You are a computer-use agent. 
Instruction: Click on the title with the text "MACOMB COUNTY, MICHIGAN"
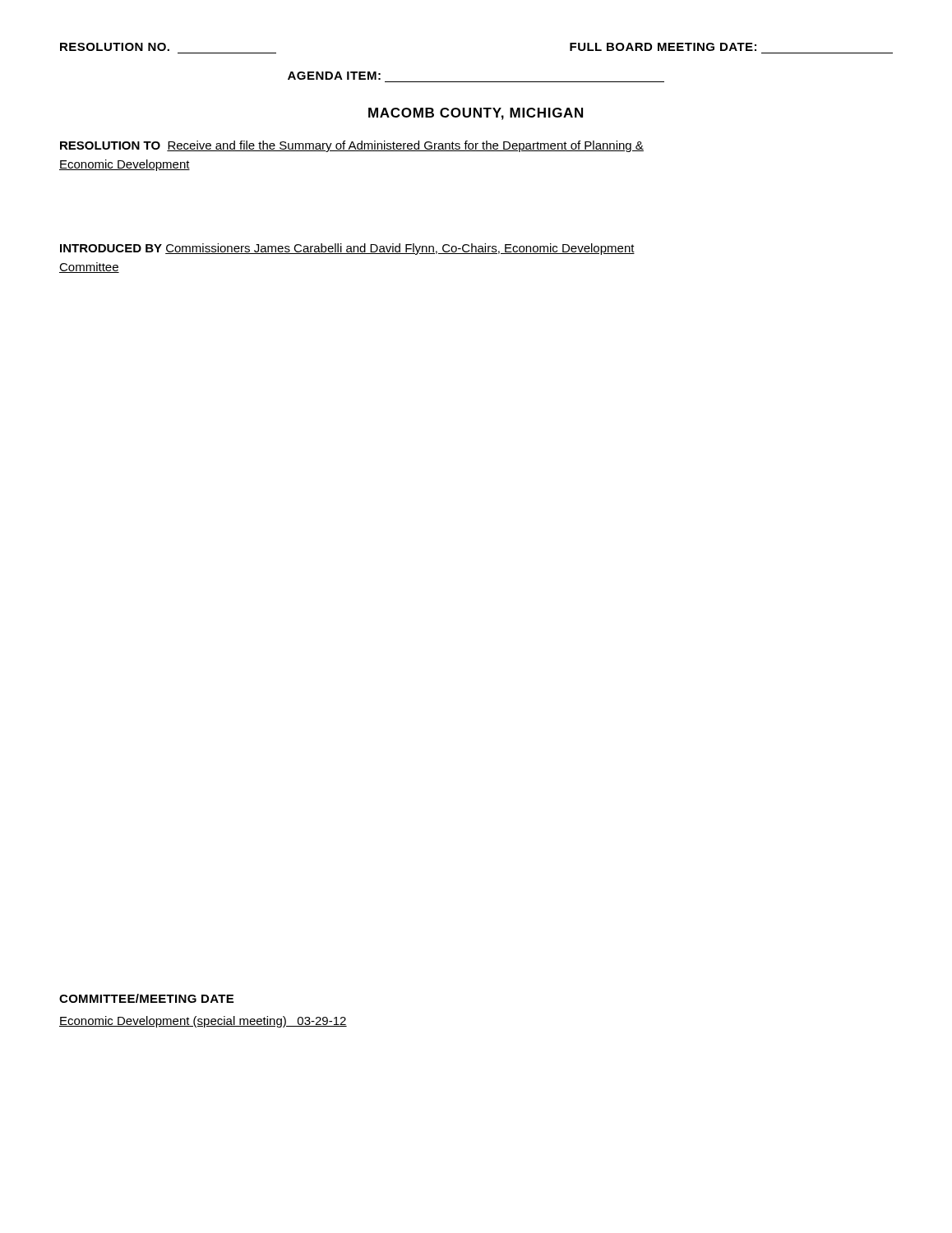[476, 113]
